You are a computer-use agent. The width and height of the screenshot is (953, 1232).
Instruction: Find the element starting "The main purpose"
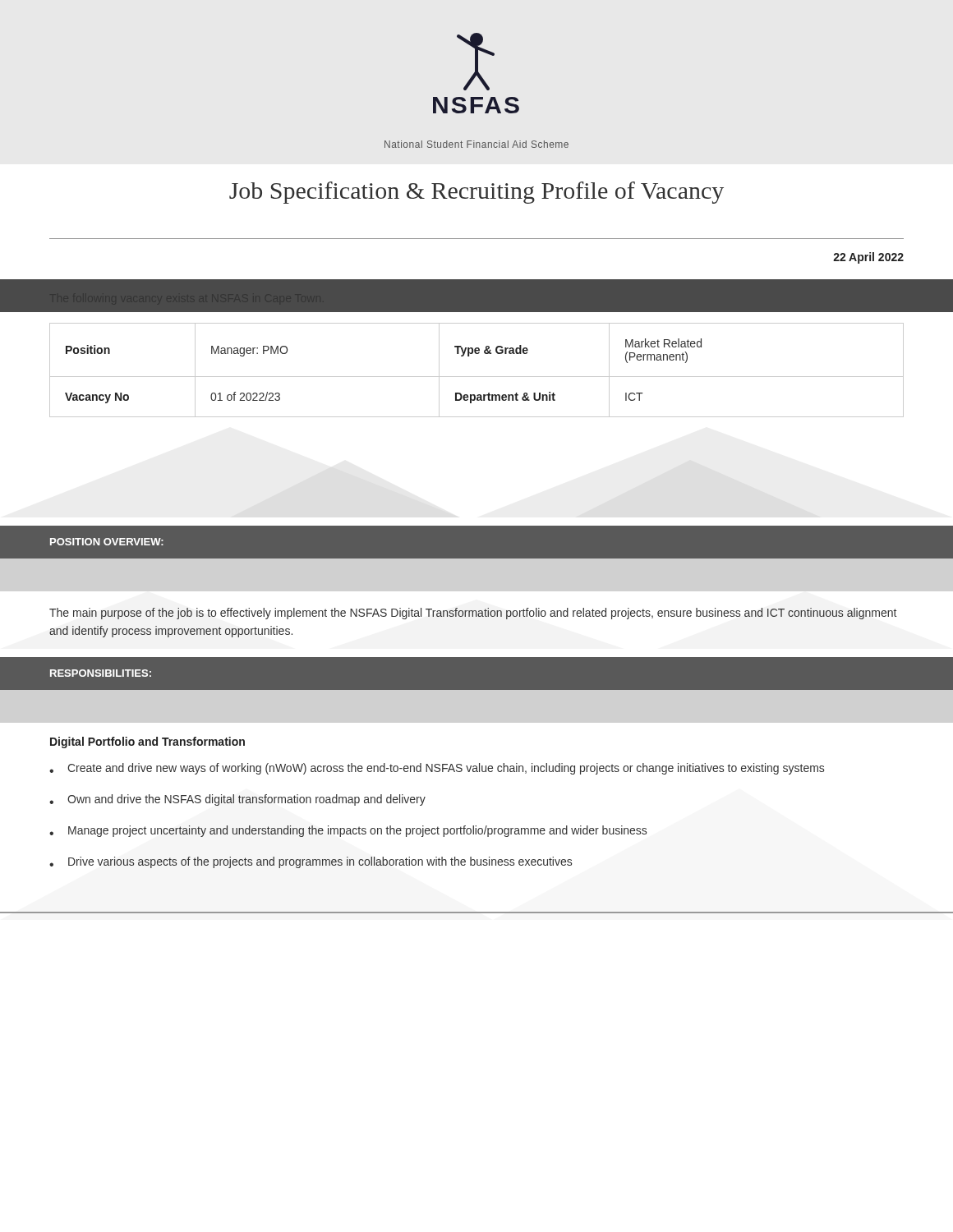pyautogui.click(x=473, y=622)
